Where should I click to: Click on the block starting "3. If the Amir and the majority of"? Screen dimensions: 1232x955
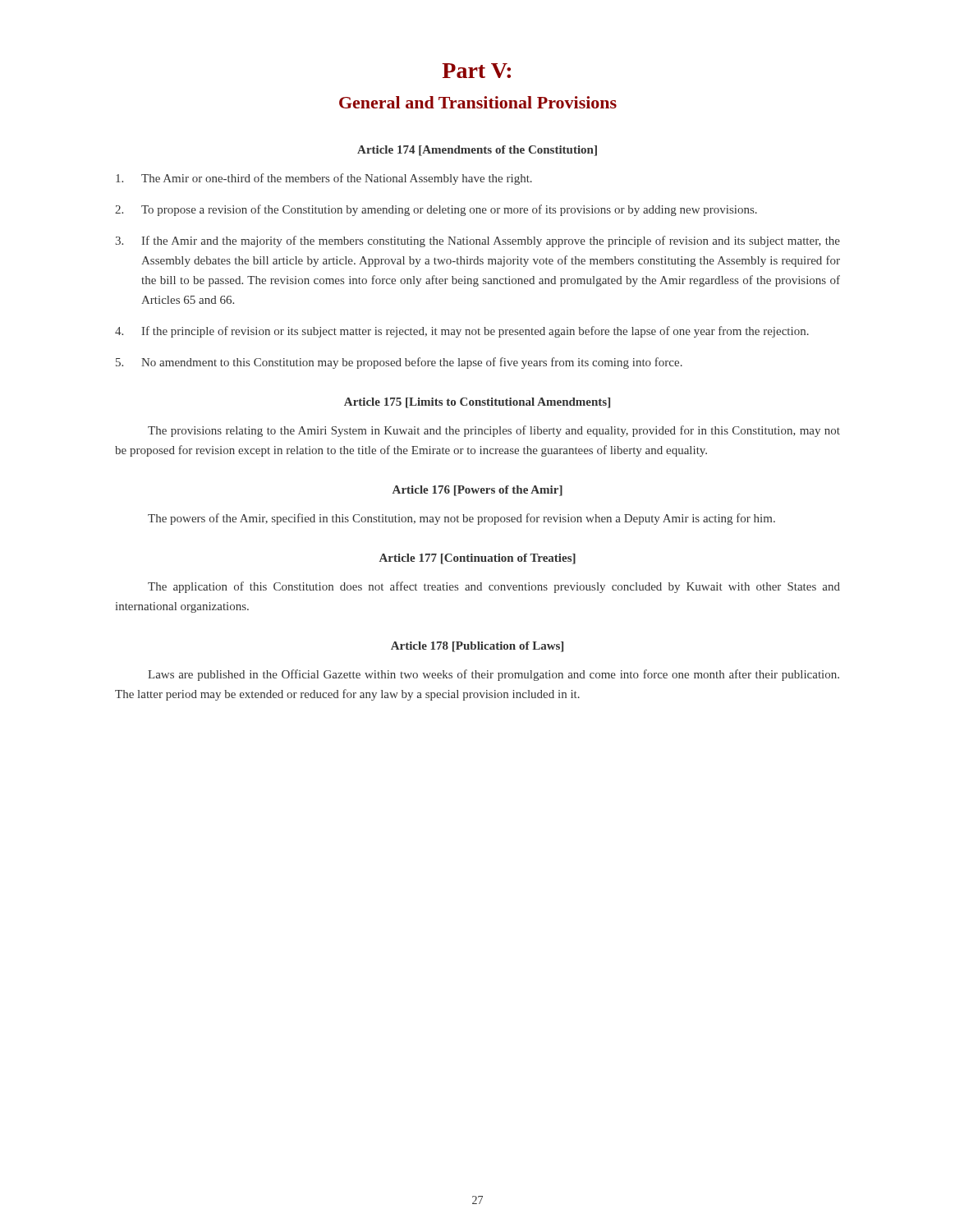(x=478, y=270)
